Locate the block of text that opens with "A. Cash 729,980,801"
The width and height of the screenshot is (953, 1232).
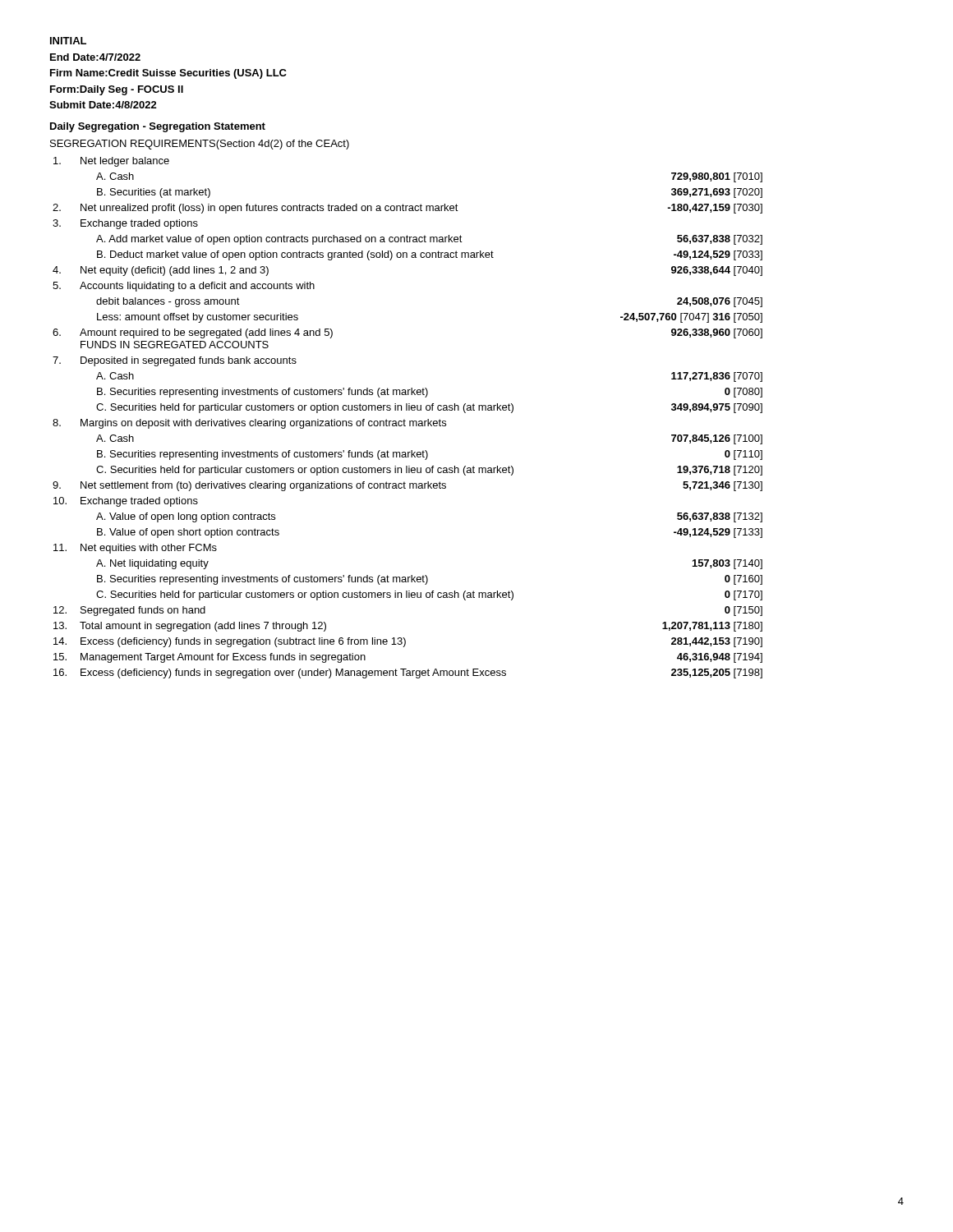pyautogui.click(x=112, y=179)
